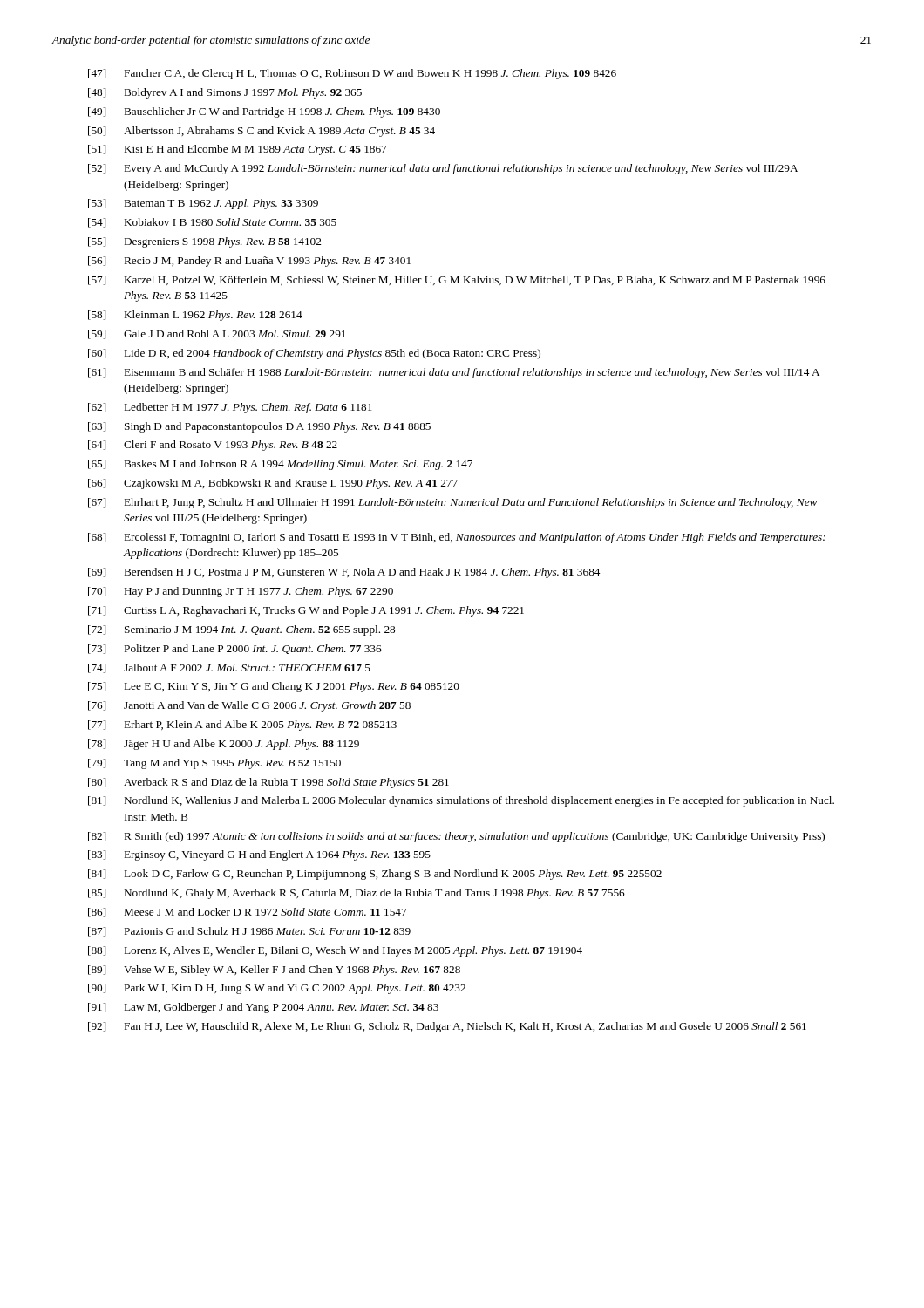Image resolution: width=924 pixels, height=1308 pixels.
Task: Select the text block starting "[67] Ehrhart P, Jung P, Schultz"
Action: point(466,510)
